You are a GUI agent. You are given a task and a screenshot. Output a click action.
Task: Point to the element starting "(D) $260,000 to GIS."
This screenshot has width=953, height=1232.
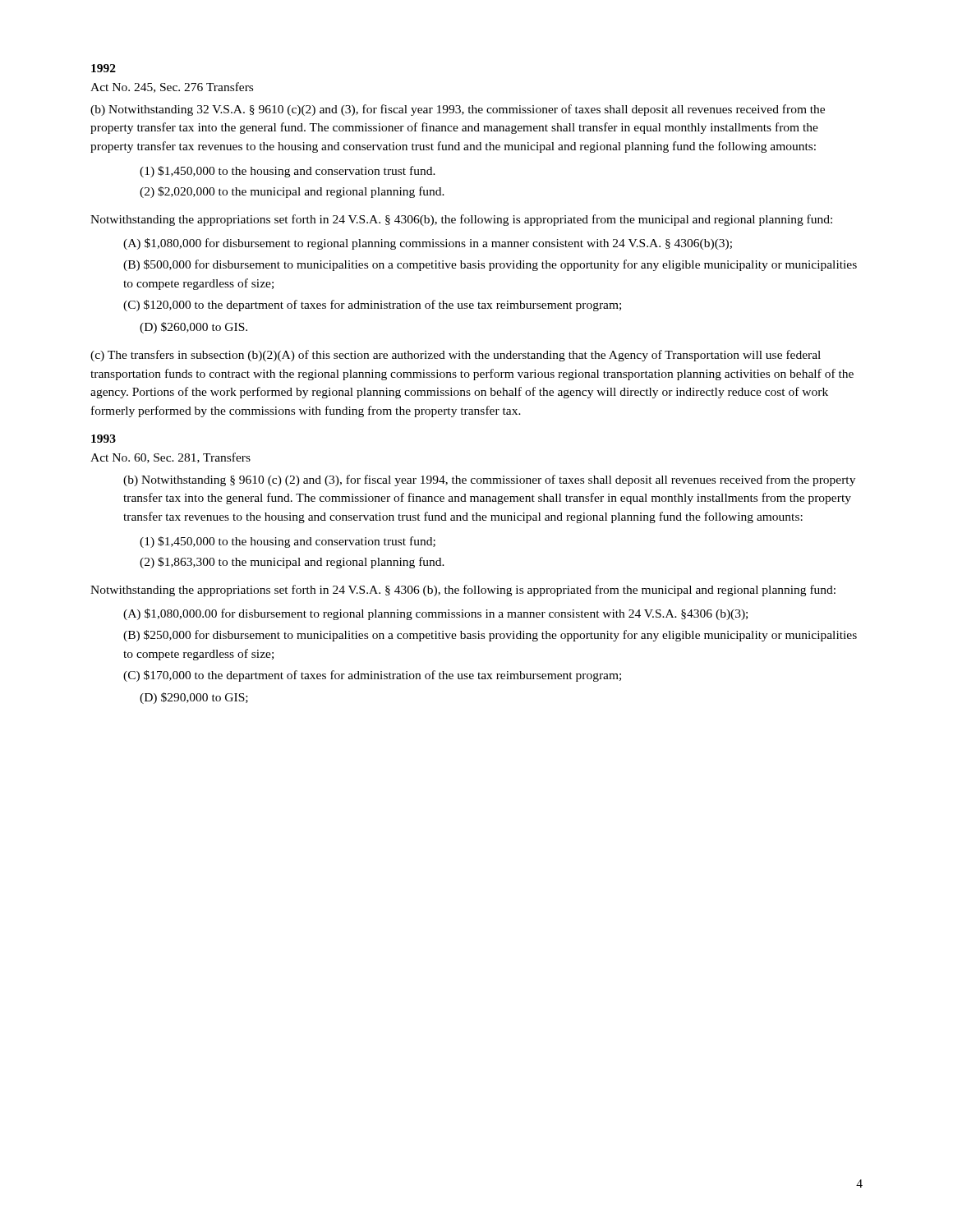coord(194,326)
